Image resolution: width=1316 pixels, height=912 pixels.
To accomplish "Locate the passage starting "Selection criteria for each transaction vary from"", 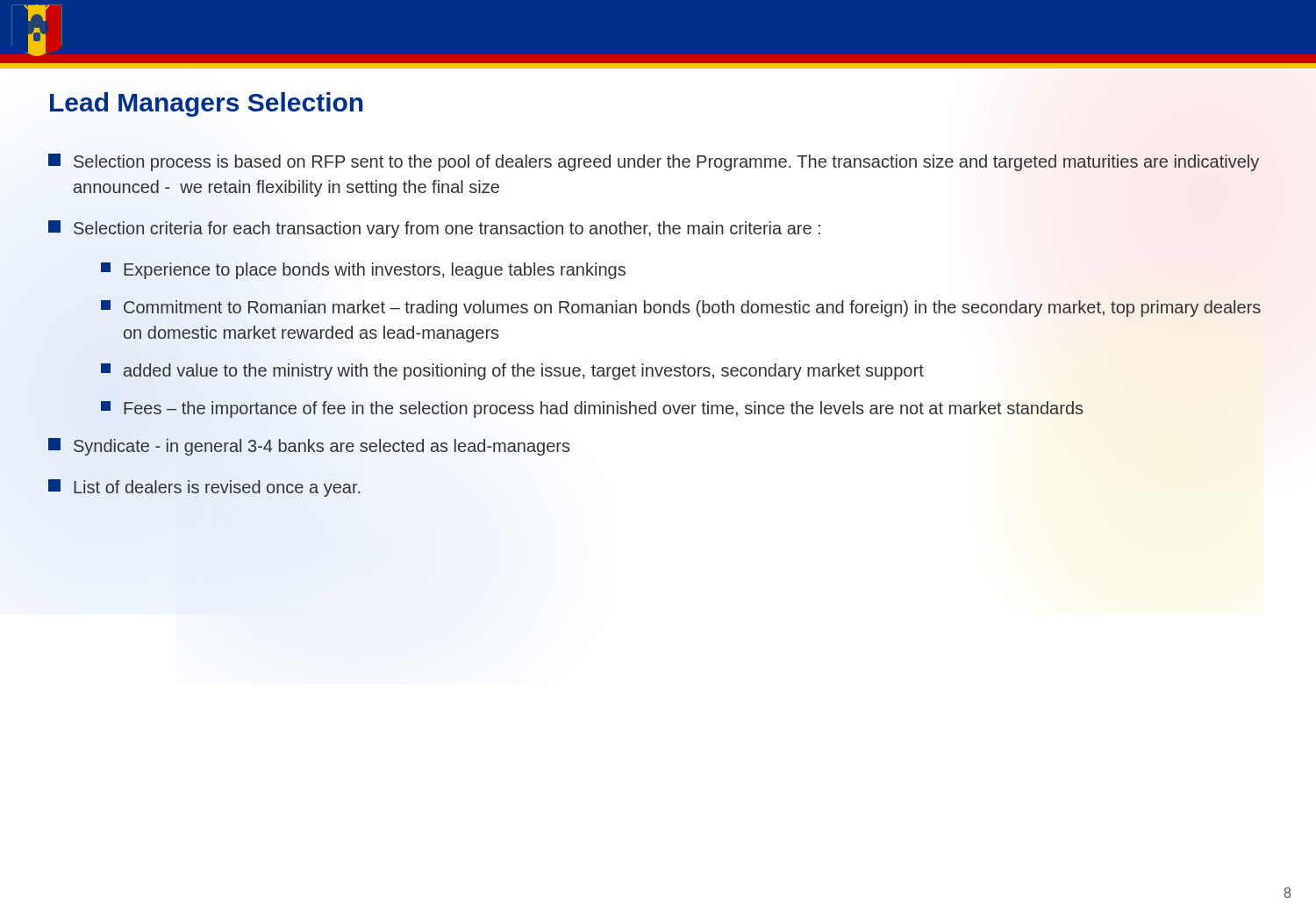I will (x=435, y=229).
